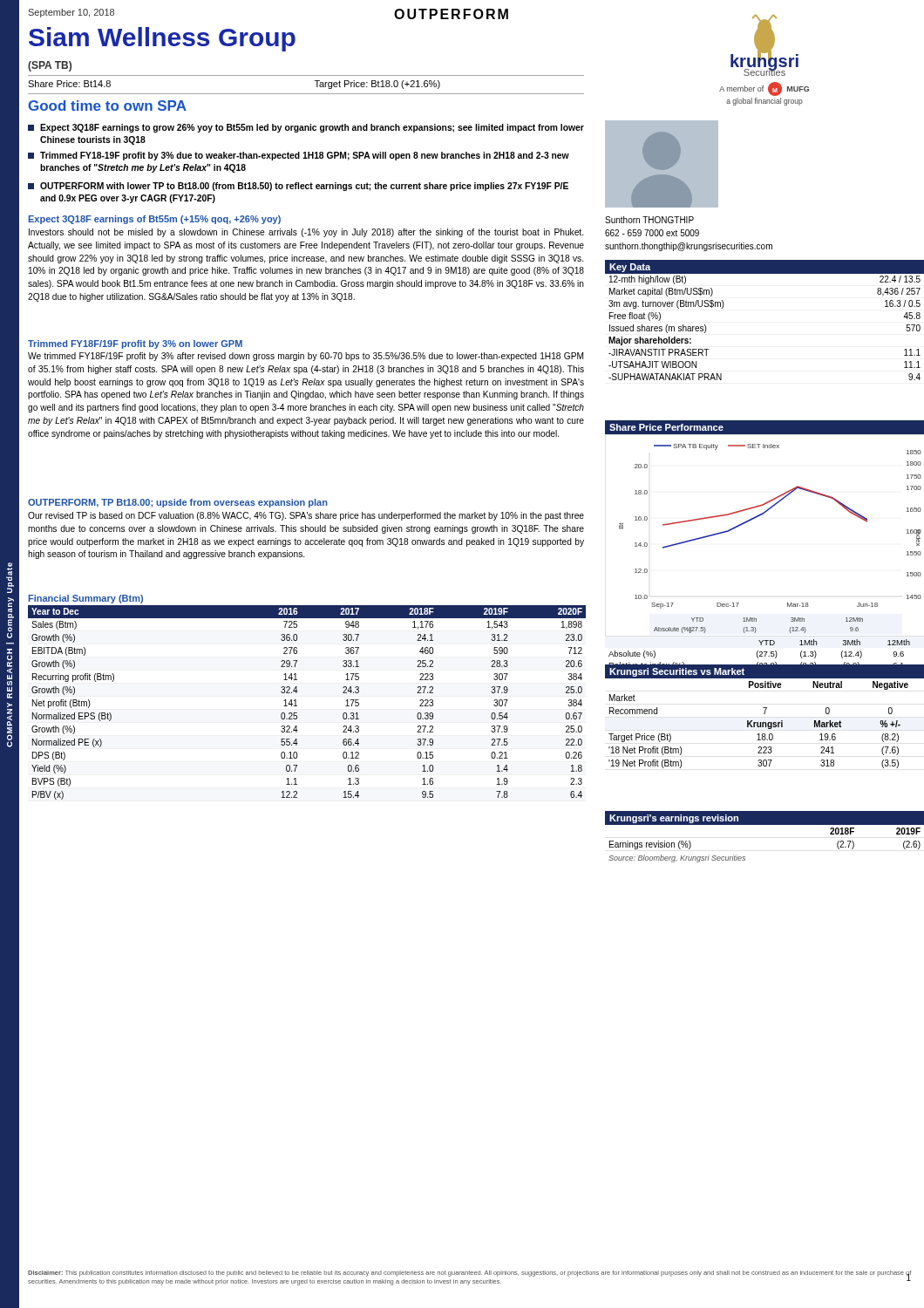Screen dimensions: 1308x924
Task: Locate the text starting "Our revised TP is based on DCF valuation"
Action: (x=306, y=535)
